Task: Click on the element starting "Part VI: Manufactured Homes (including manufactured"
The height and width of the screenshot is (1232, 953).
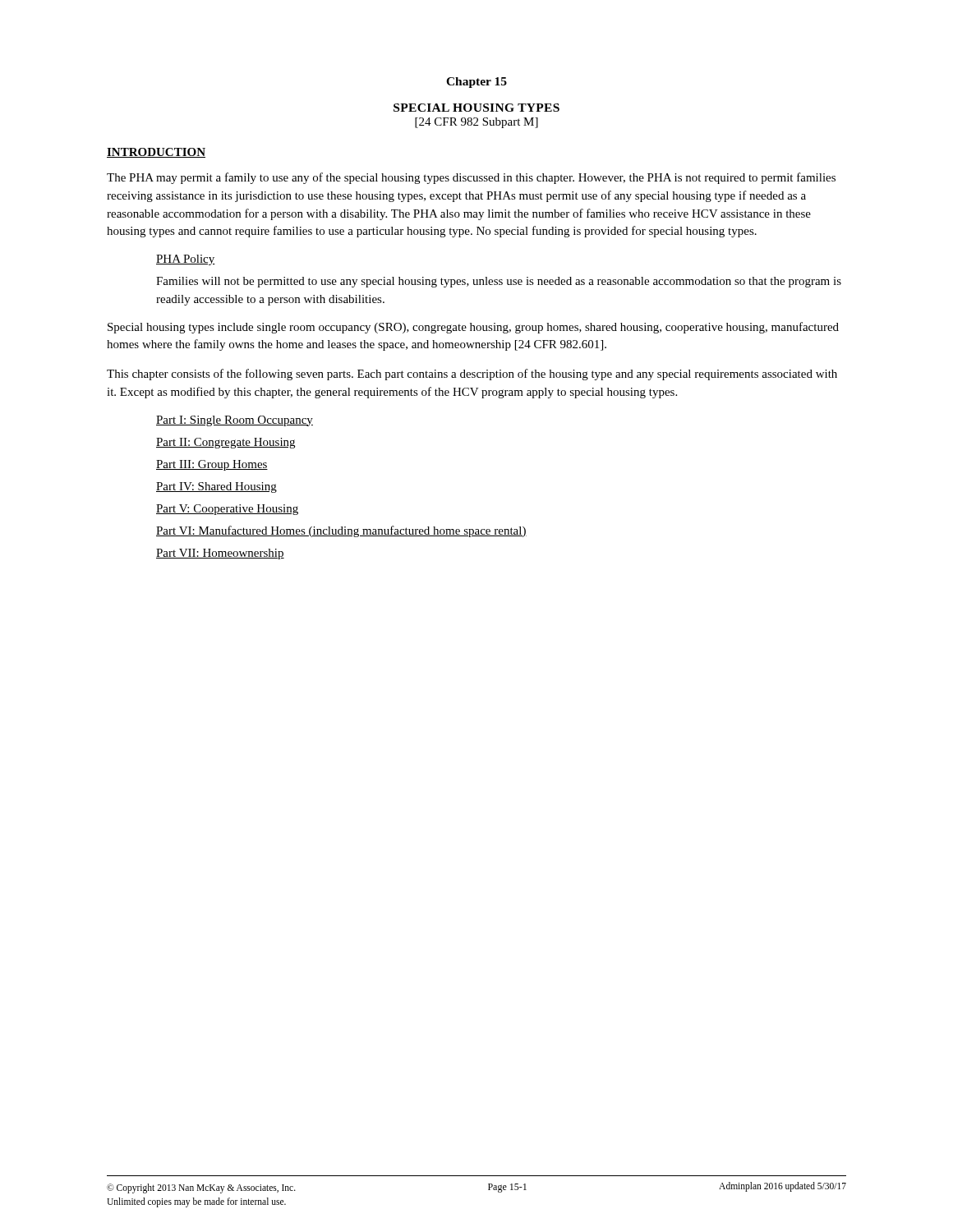Action: [x=341, y=530]
